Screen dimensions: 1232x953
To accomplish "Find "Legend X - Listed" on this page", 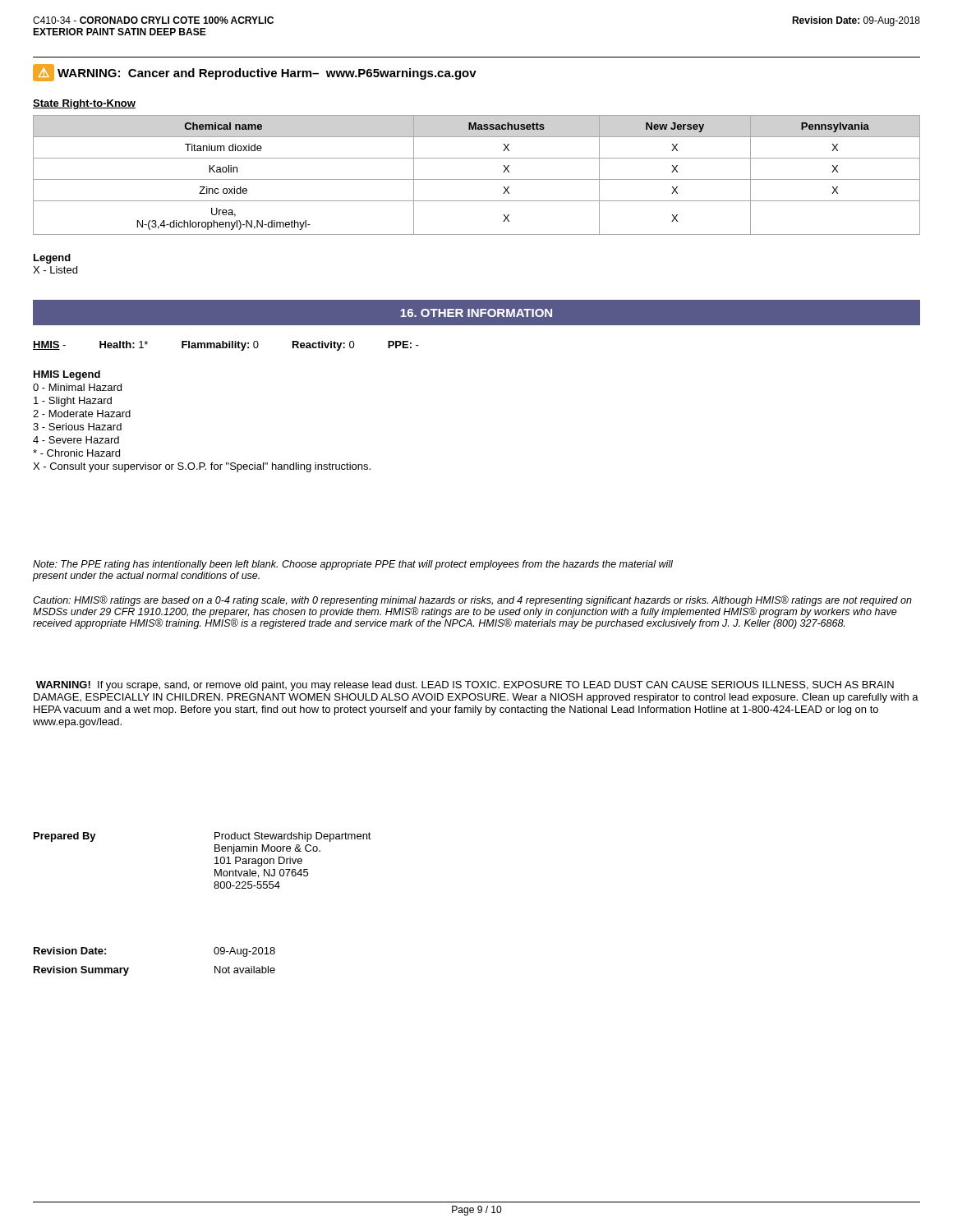I will click(x=55, y=264).
